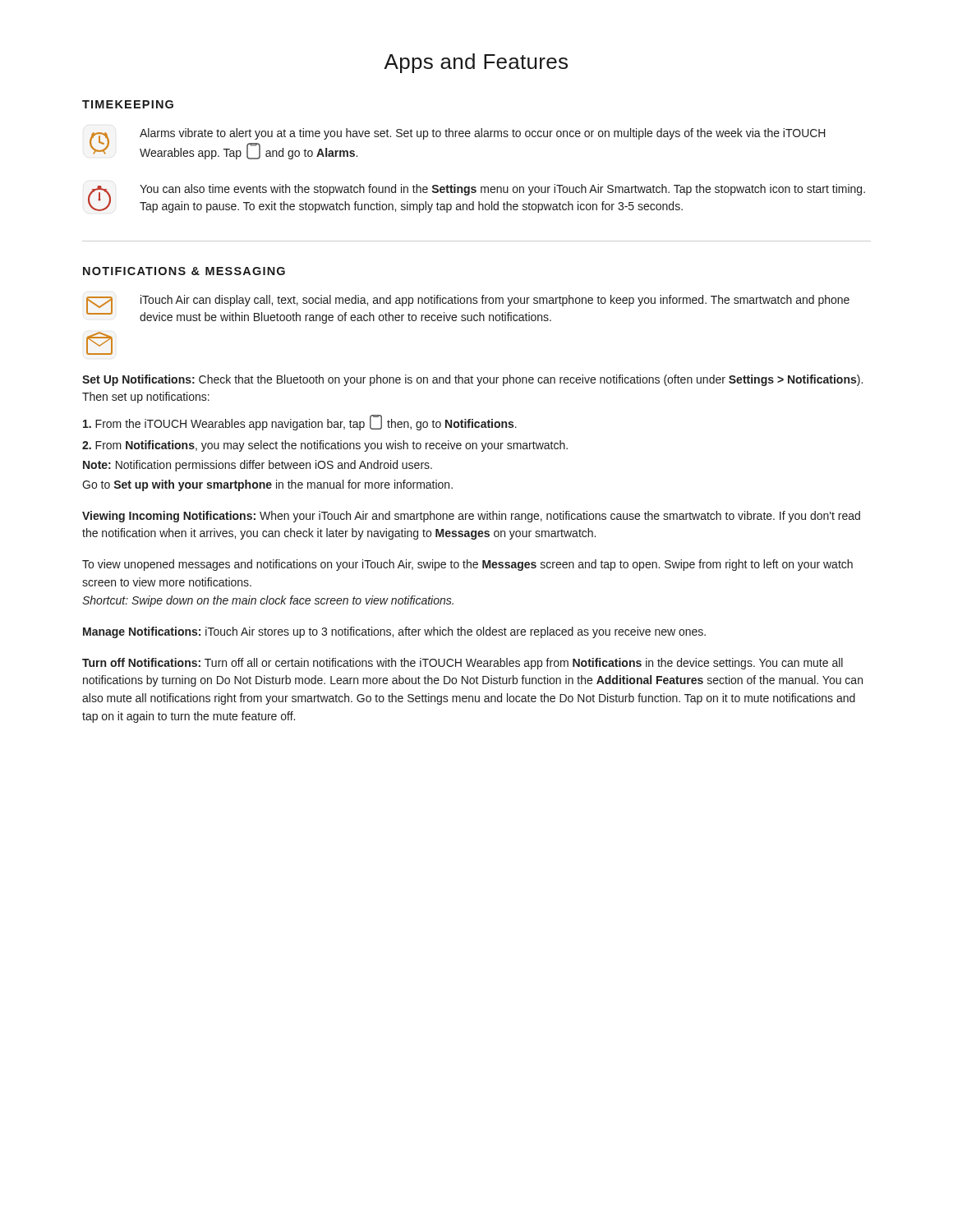
Task: Click on the section header containing "NOTIFICATIONS & MESSAGING"
Action: click(184, 271)
